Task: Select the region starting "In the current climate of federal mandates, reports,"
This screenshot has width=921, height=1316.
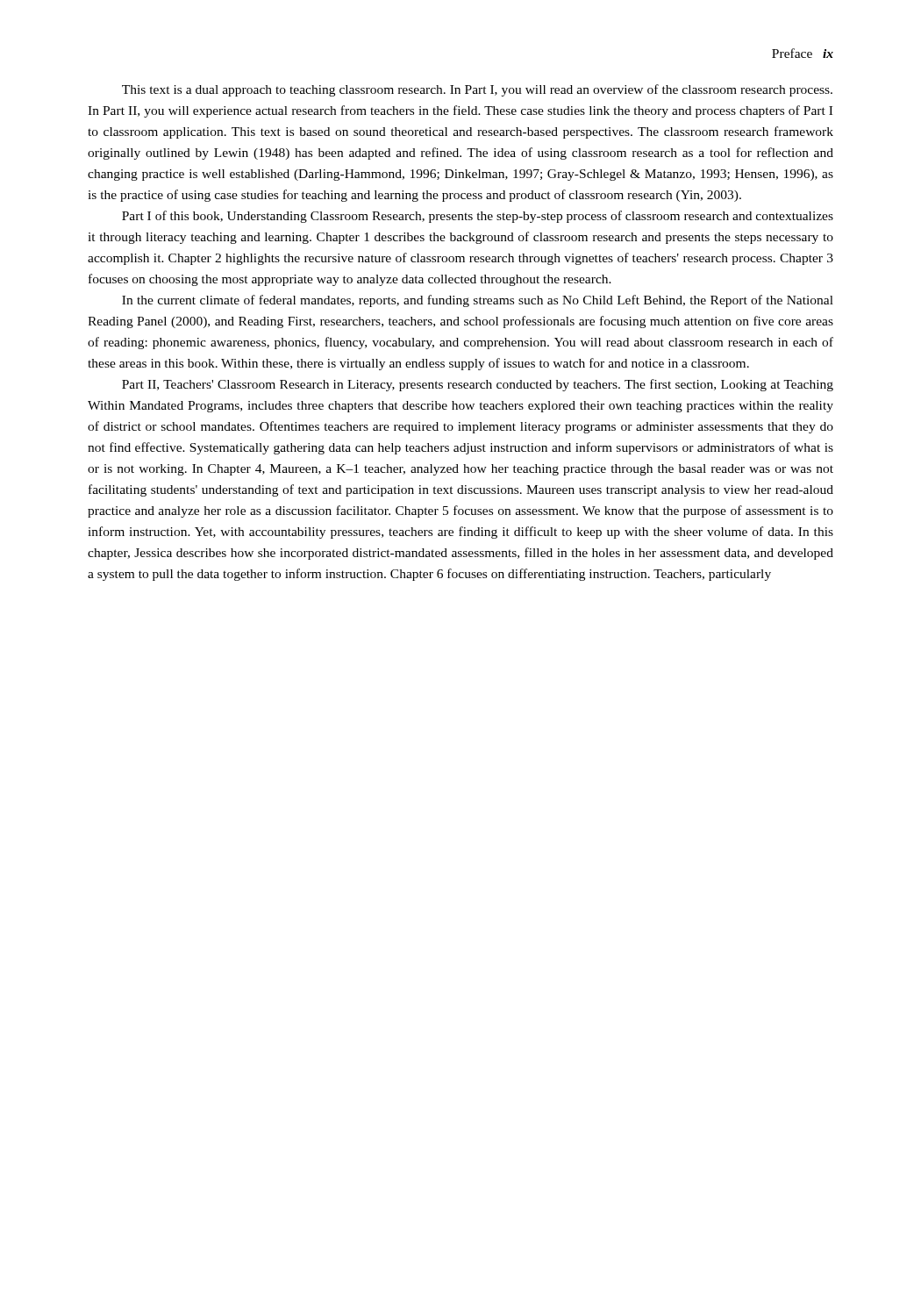Action: (x=460, y=332)
